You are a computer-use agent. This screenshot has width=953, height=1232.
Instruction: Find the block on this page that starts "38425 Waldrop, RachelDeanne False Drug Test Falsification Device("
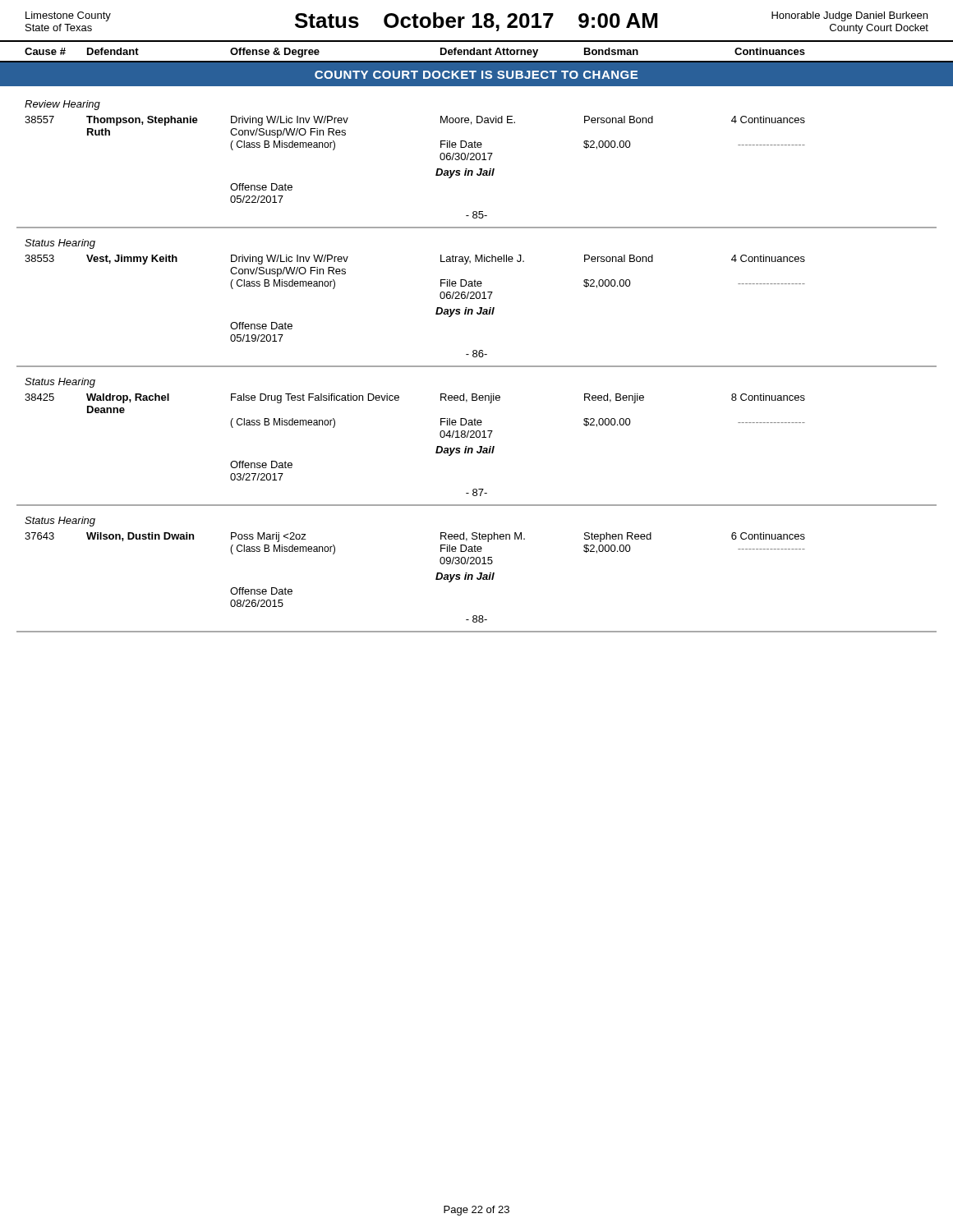[476, 445]
